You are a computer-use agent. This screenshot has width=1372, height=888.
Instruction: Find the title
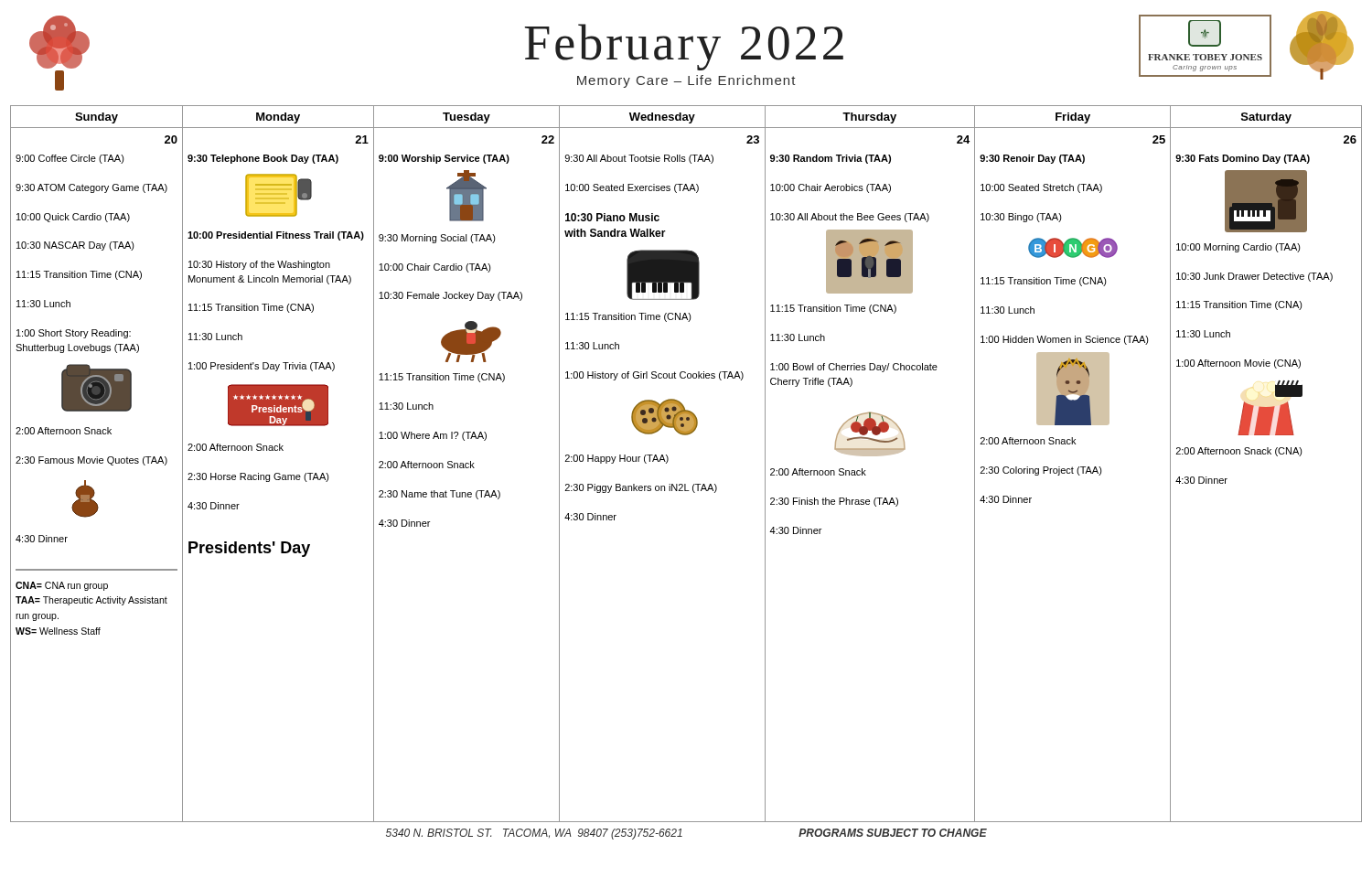point(686,53)
